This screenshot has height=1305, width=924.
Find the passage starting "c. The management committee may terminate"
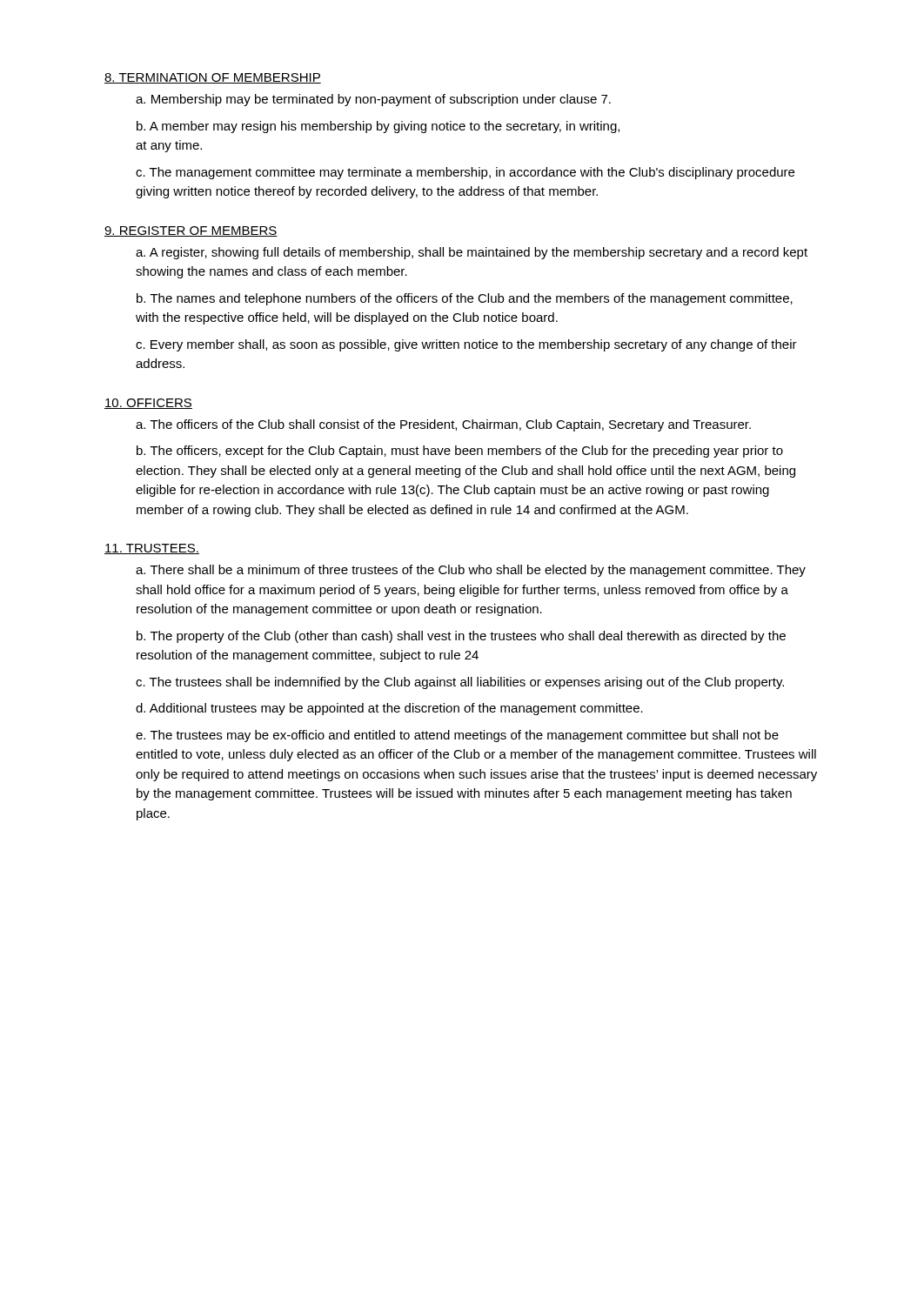[465, 181]
